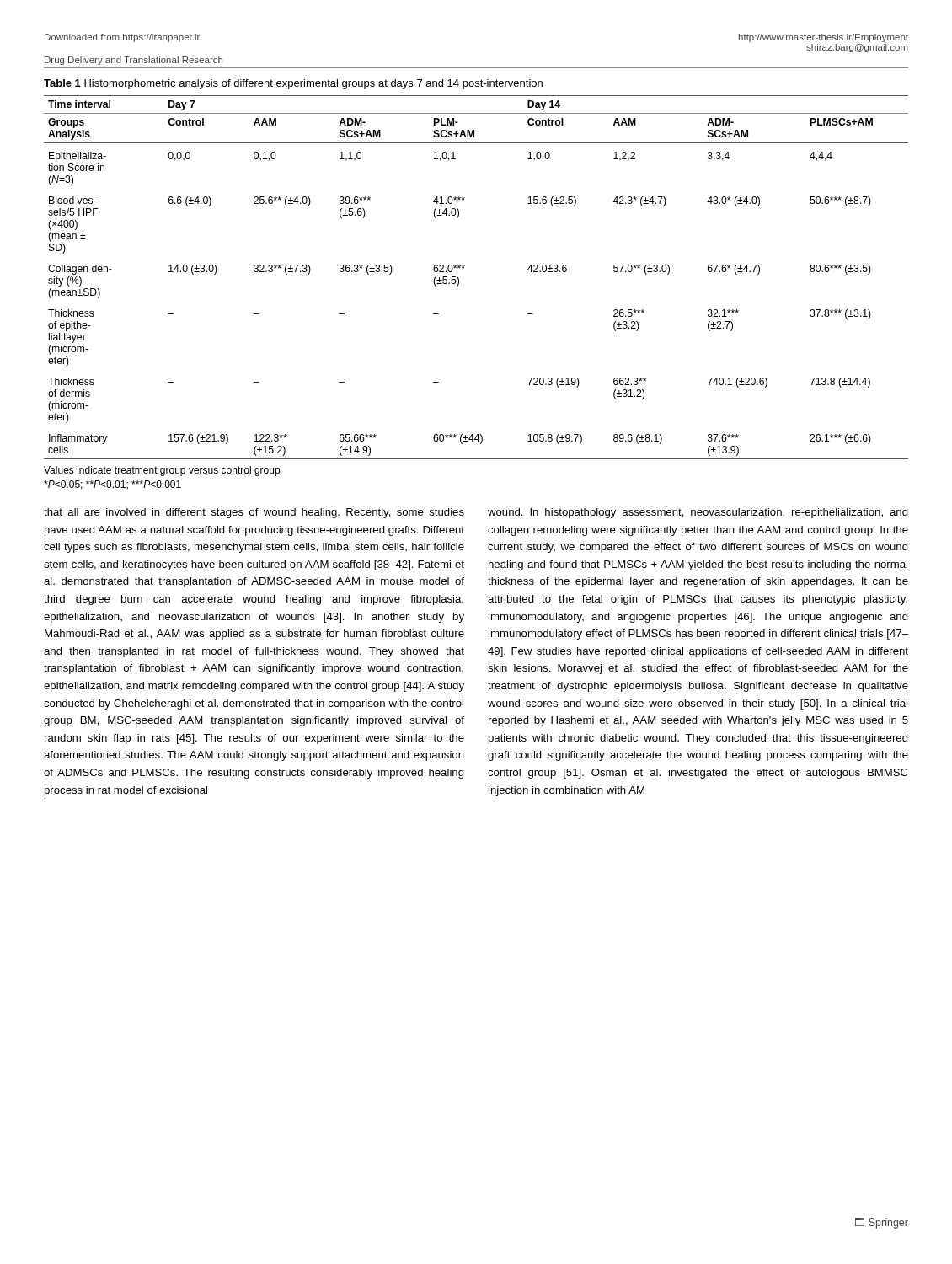The width and height of the screenshot is (952, 1264).
Task: Navigate to the element starting "P<0.05; **P<0.01; ***P<0.001"
Action: [x=113, y=485]
